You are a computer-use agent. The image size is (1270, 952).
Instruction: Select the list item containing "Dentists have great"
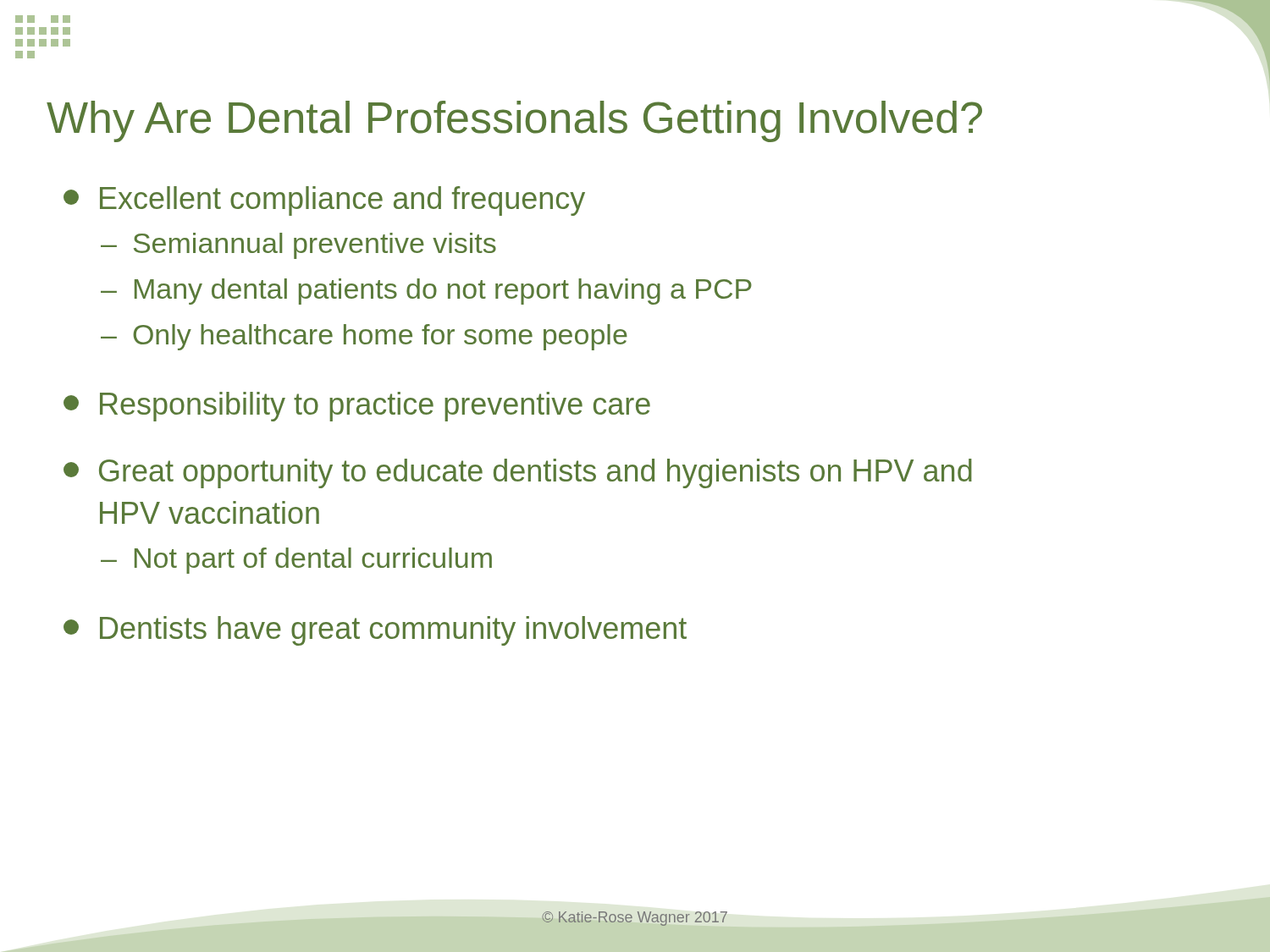coord(375,629)
